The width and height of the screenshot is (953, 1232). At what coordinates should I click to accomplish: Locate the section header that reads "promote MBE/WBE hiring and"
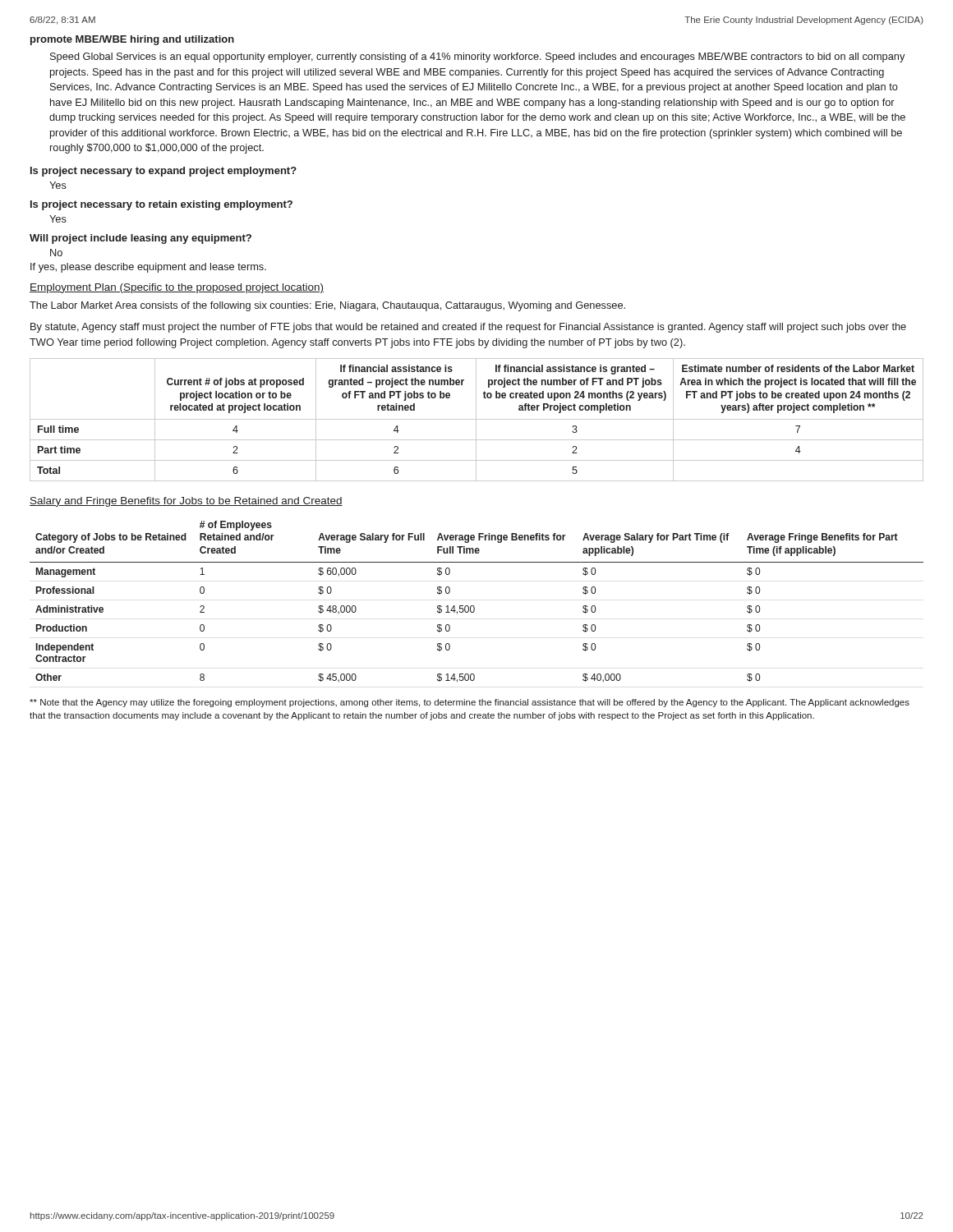[132, 39]
